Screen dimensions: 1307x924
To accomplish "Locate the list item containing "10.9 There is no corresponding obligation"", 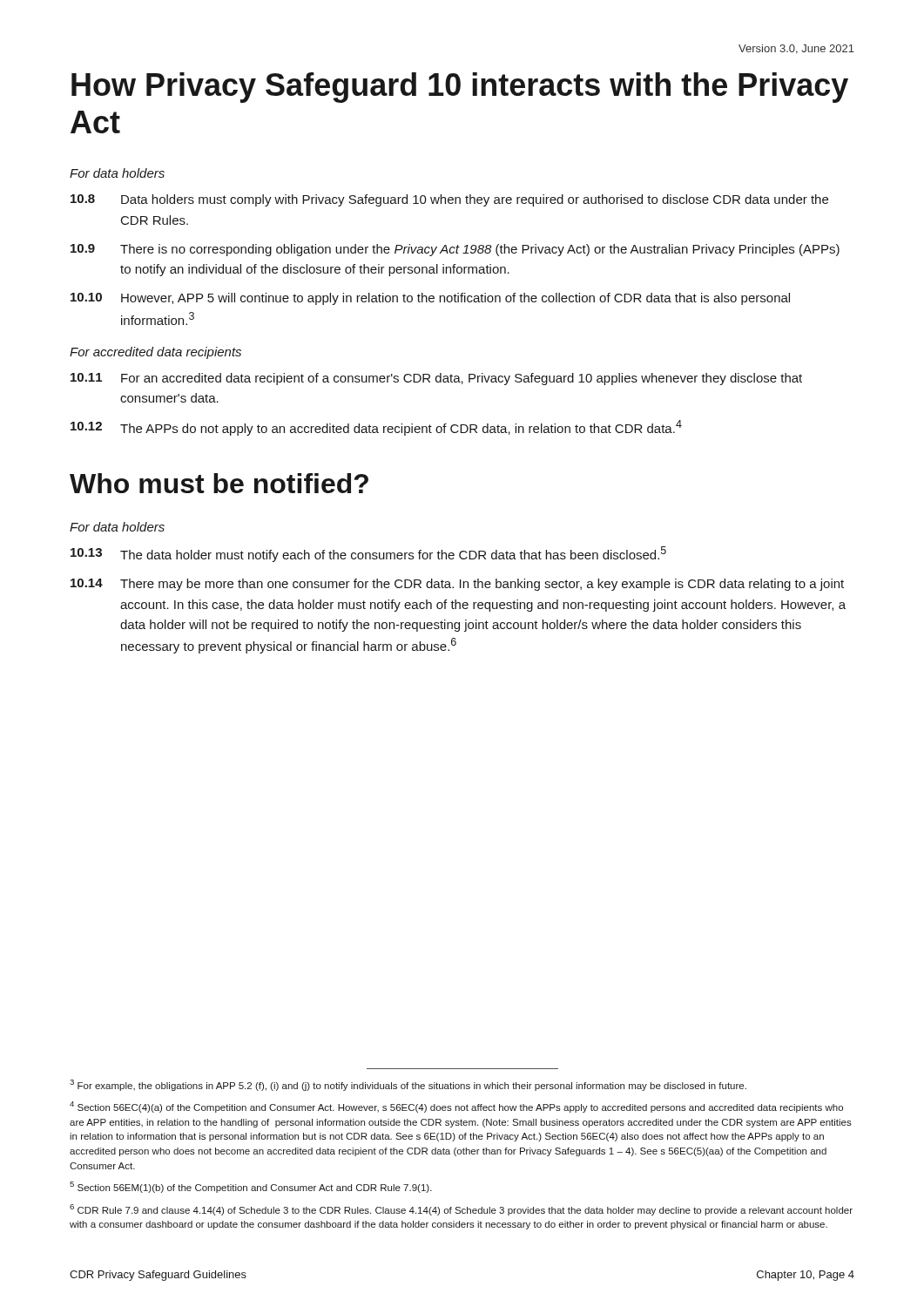I will click(x=462, y=259).
